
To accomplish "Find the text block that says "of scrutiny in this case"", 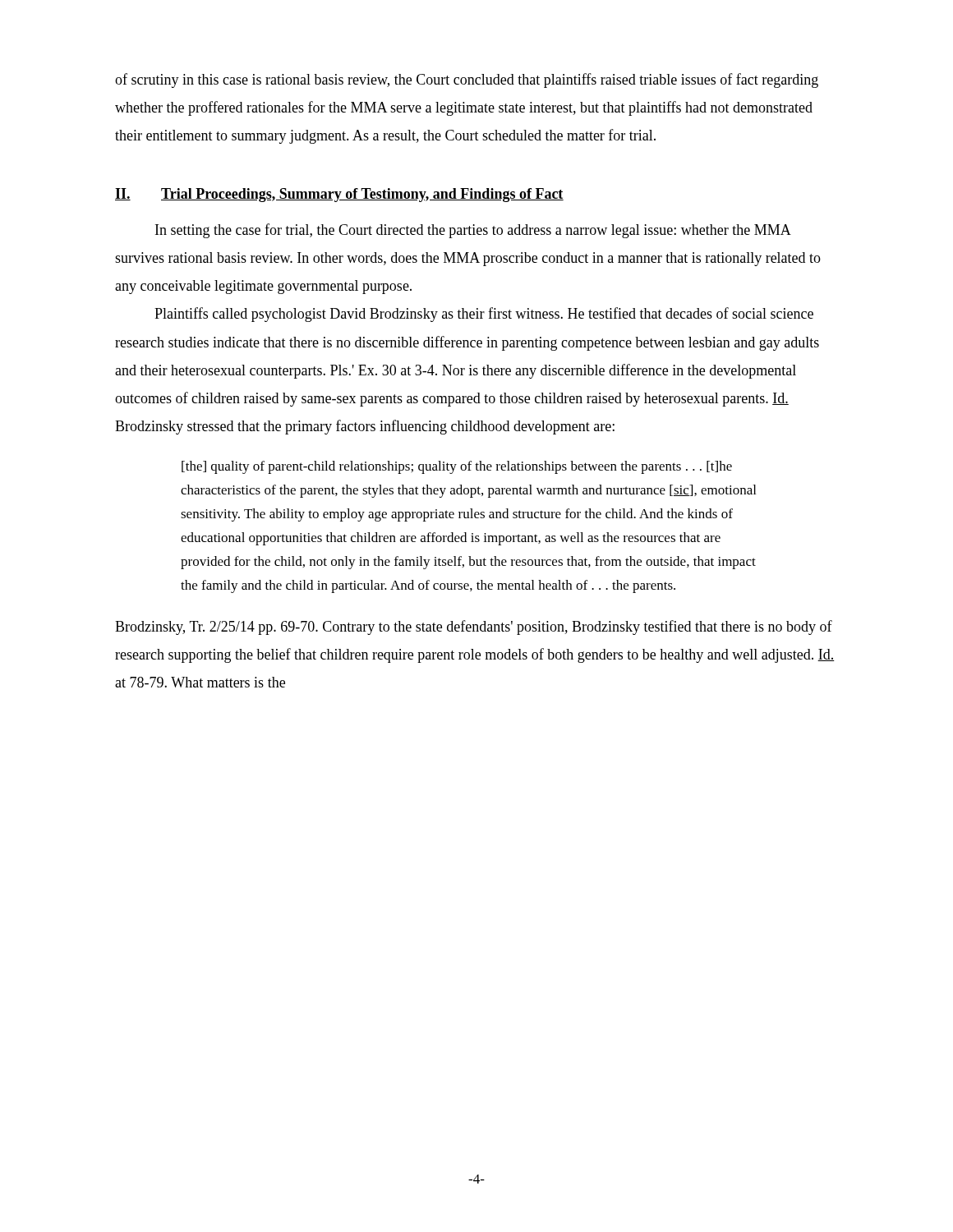I will click(x=476, y=108).
